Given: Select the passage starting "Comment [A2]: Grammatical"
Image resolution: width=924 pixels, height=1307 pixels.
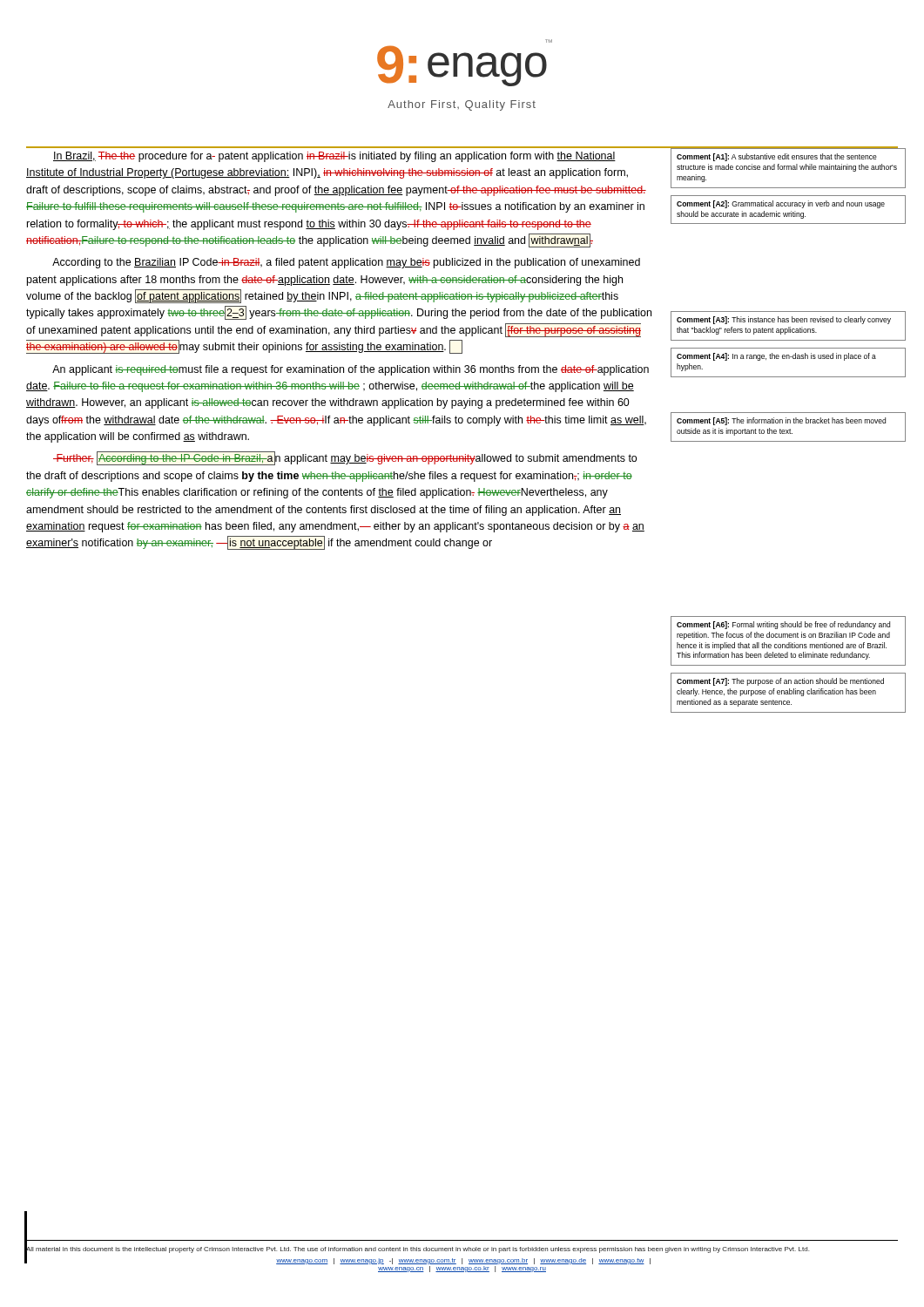Looking at the screenshot, I should click(x=781, y=209).
